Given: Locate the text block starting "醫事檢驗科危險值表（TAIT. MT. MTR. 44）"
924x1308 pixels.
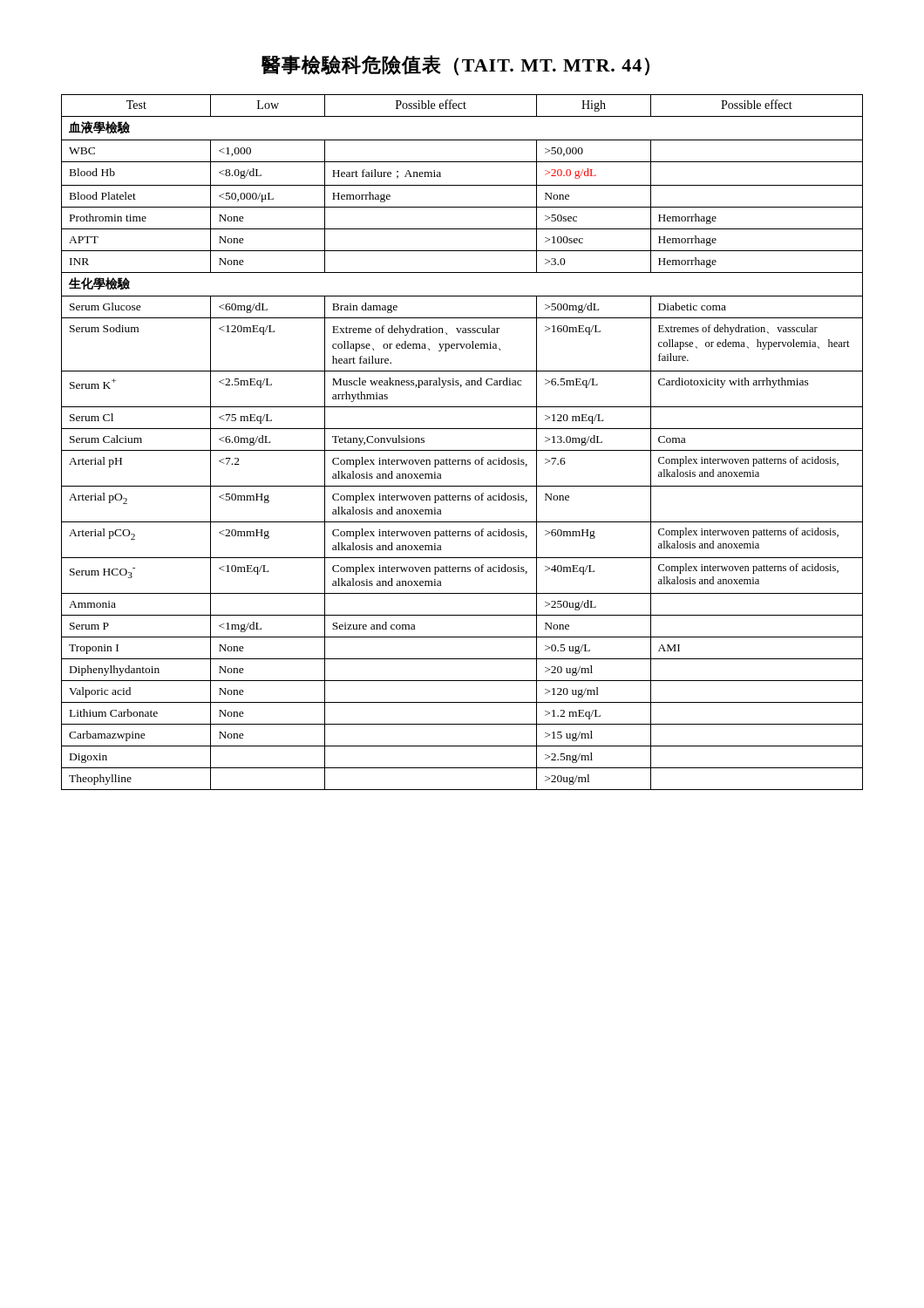Looking at the screenshot, I should (462, 65).
